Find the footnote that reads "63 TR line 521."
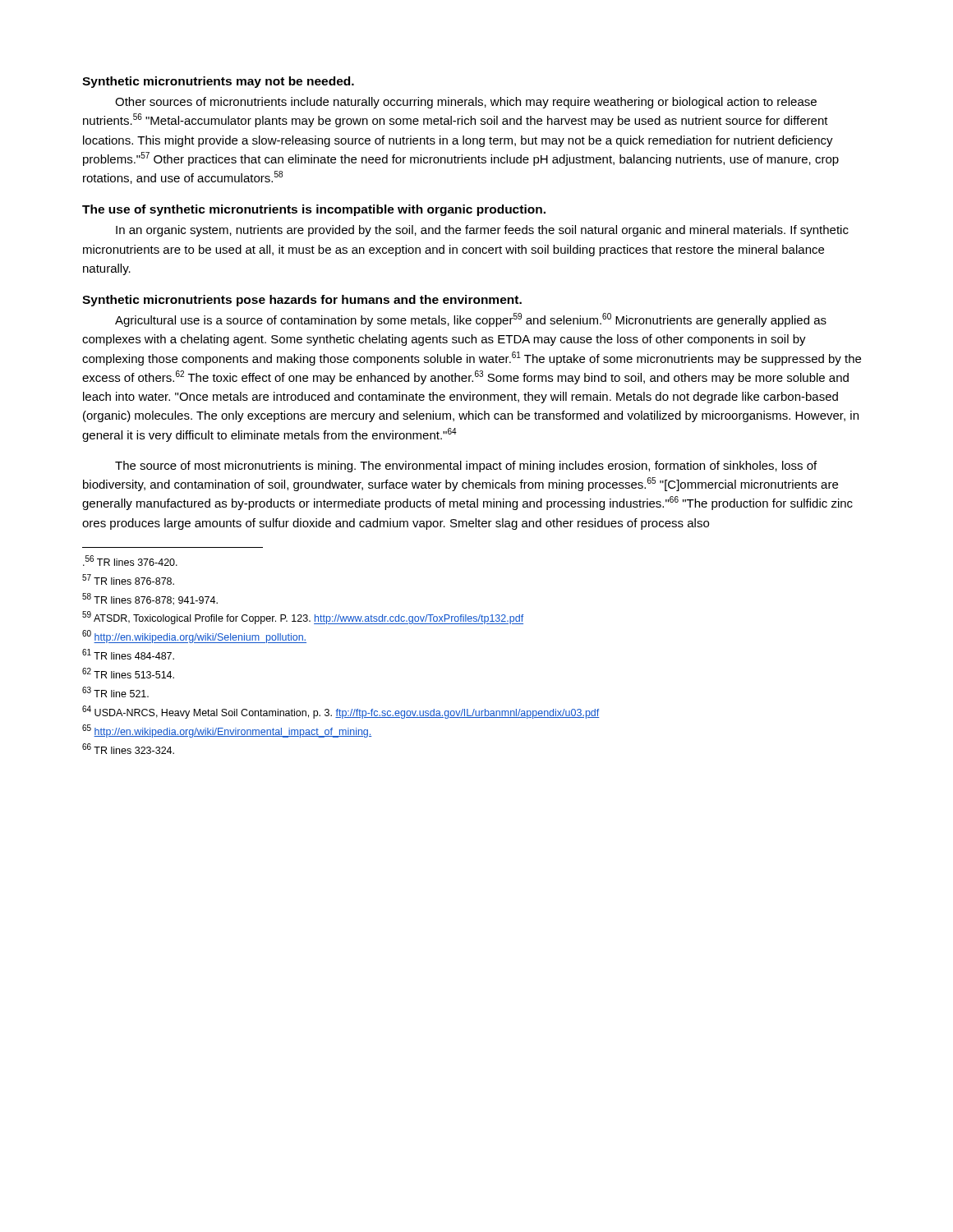The image size is (953, 1232). click(116, 693)
